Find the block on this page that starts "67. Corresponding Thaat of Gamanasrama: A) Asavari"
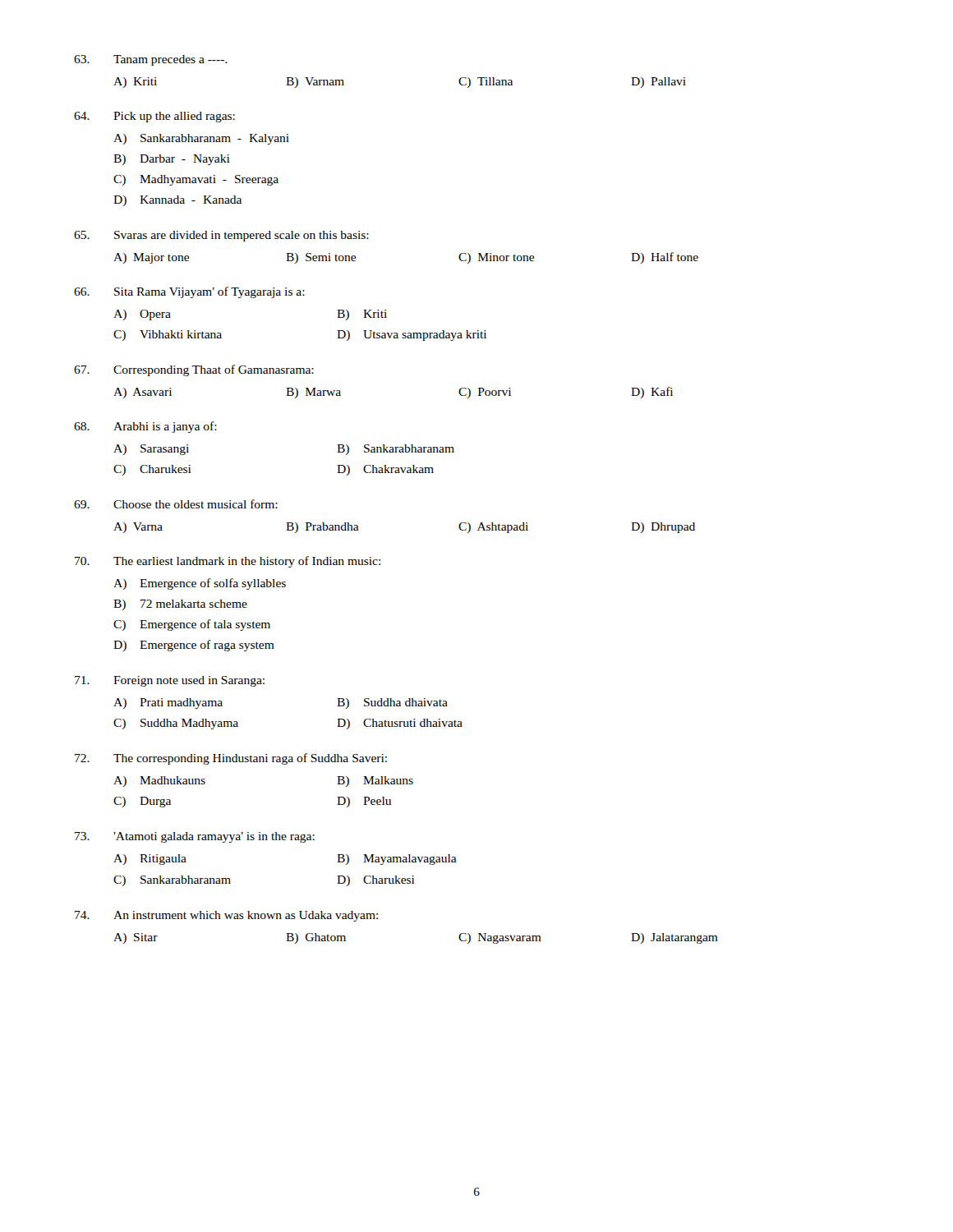 (x=476, y=381)
